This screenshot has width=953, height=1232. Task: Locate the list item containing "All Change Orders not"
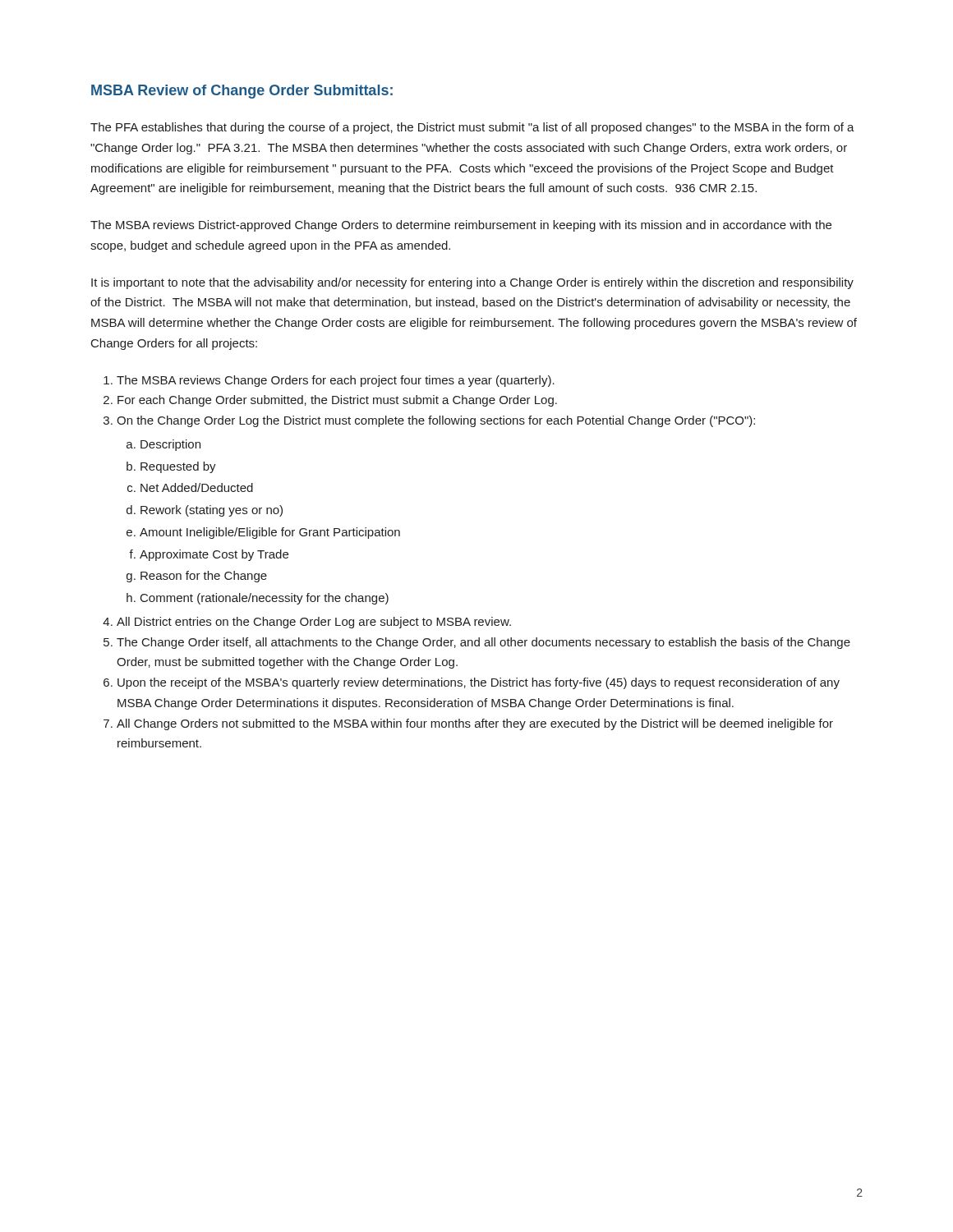click(490, 734)
